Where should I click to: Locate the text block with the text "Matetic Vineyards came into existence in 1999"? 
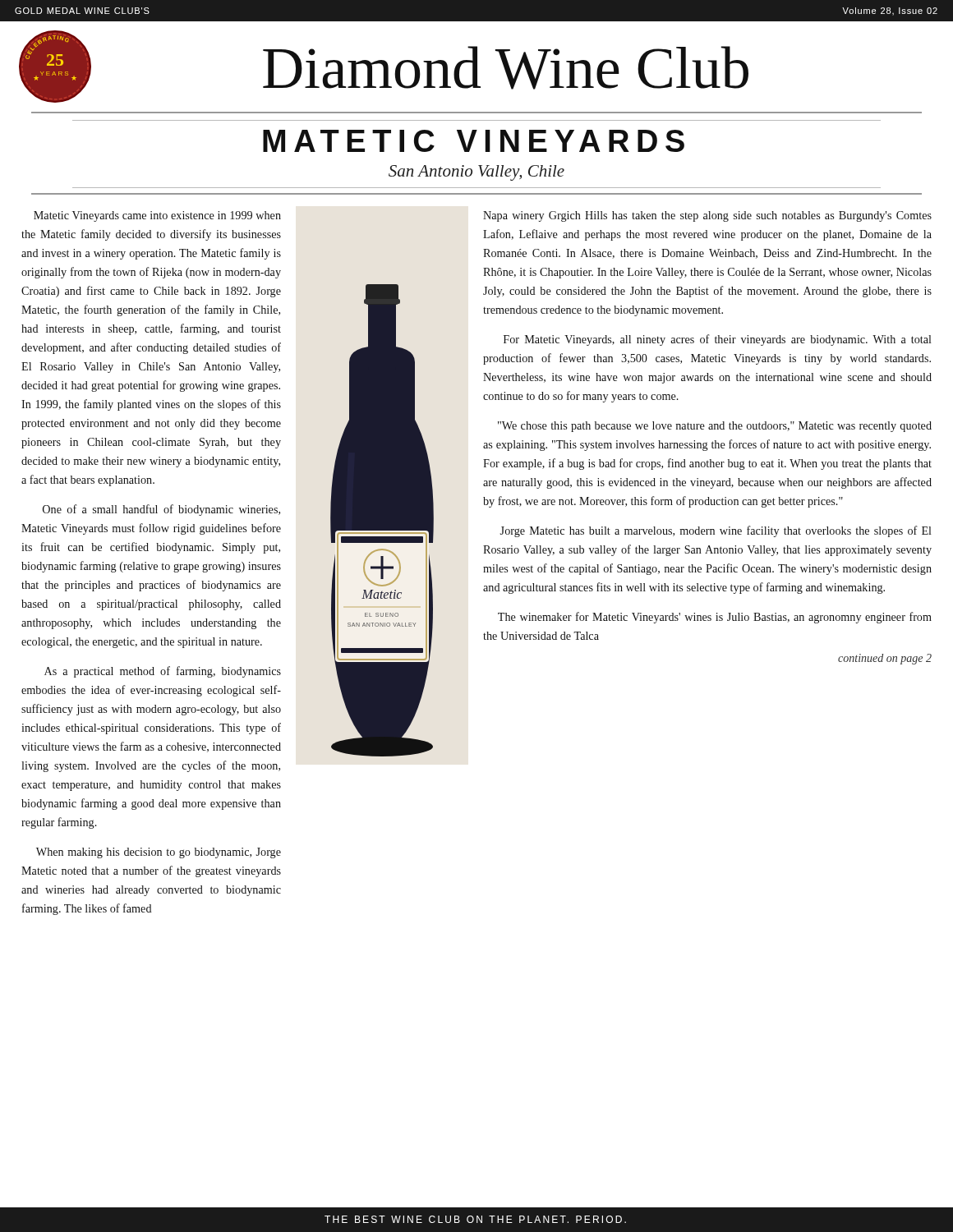click(151, 348)
